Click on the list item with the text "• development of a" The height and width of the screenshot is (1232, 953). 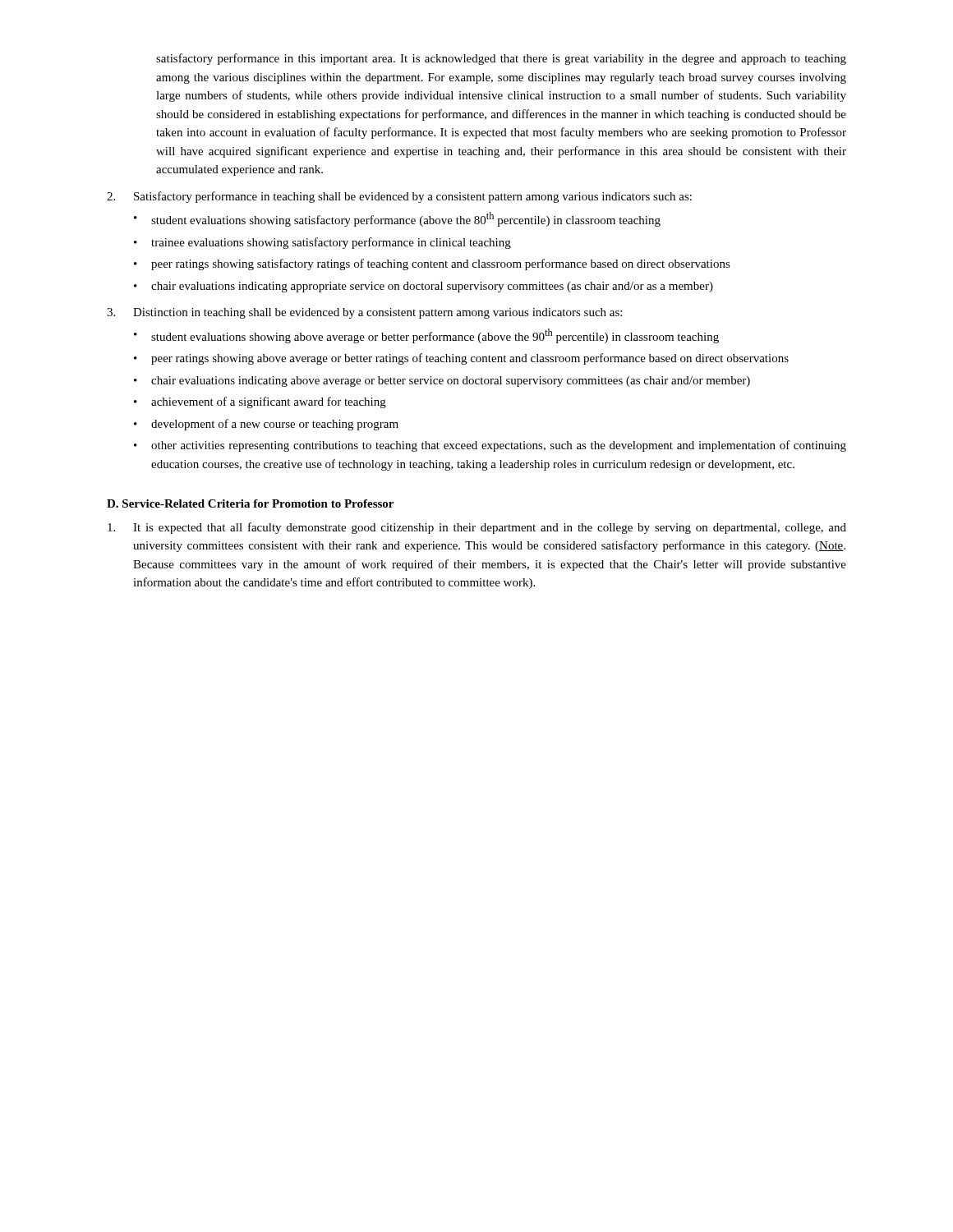pyautogui.click(x=266, y=425)
